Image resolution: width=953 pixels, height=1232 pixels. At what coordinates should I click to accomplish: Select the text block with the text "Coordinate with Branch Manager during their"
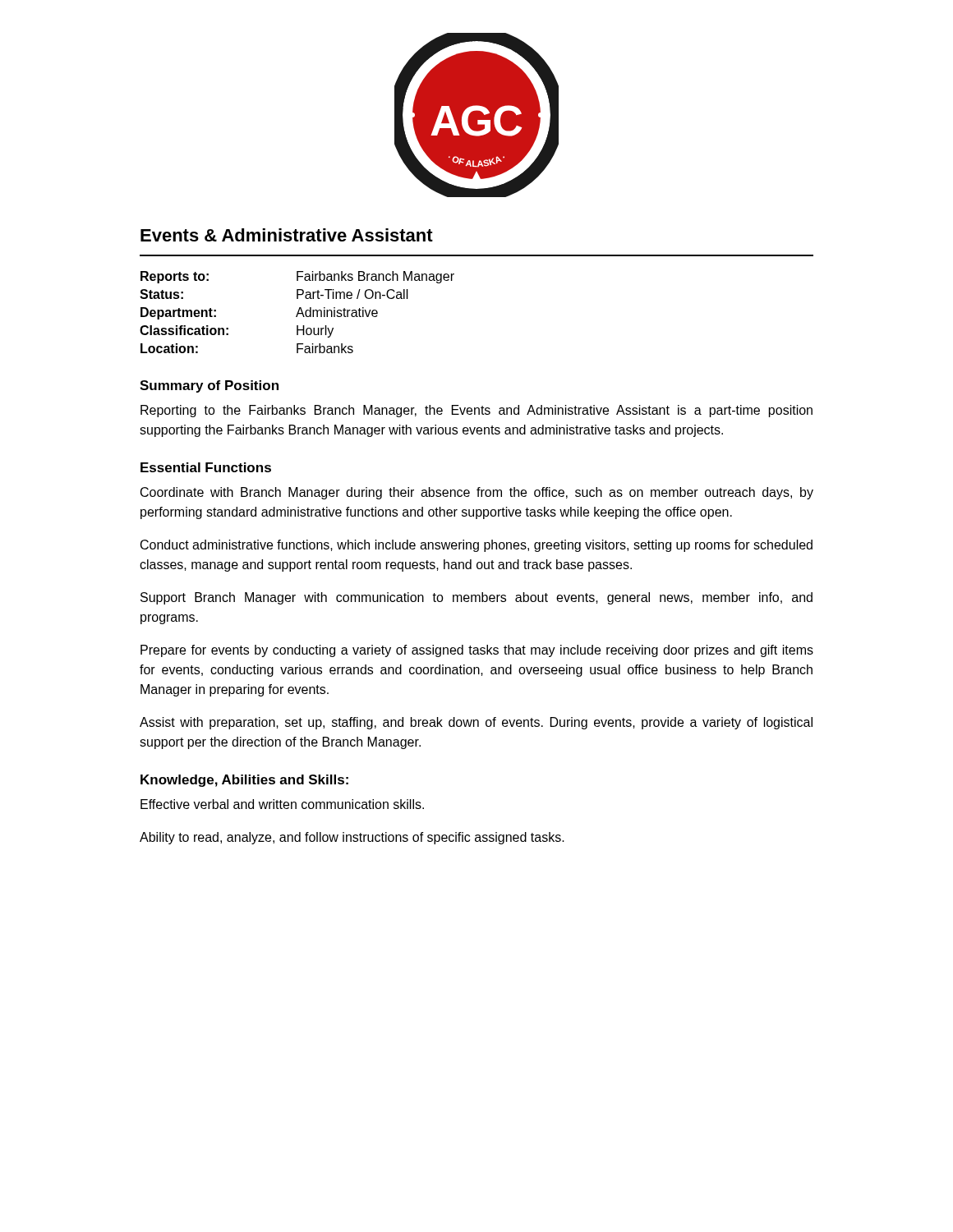(476, 502)
